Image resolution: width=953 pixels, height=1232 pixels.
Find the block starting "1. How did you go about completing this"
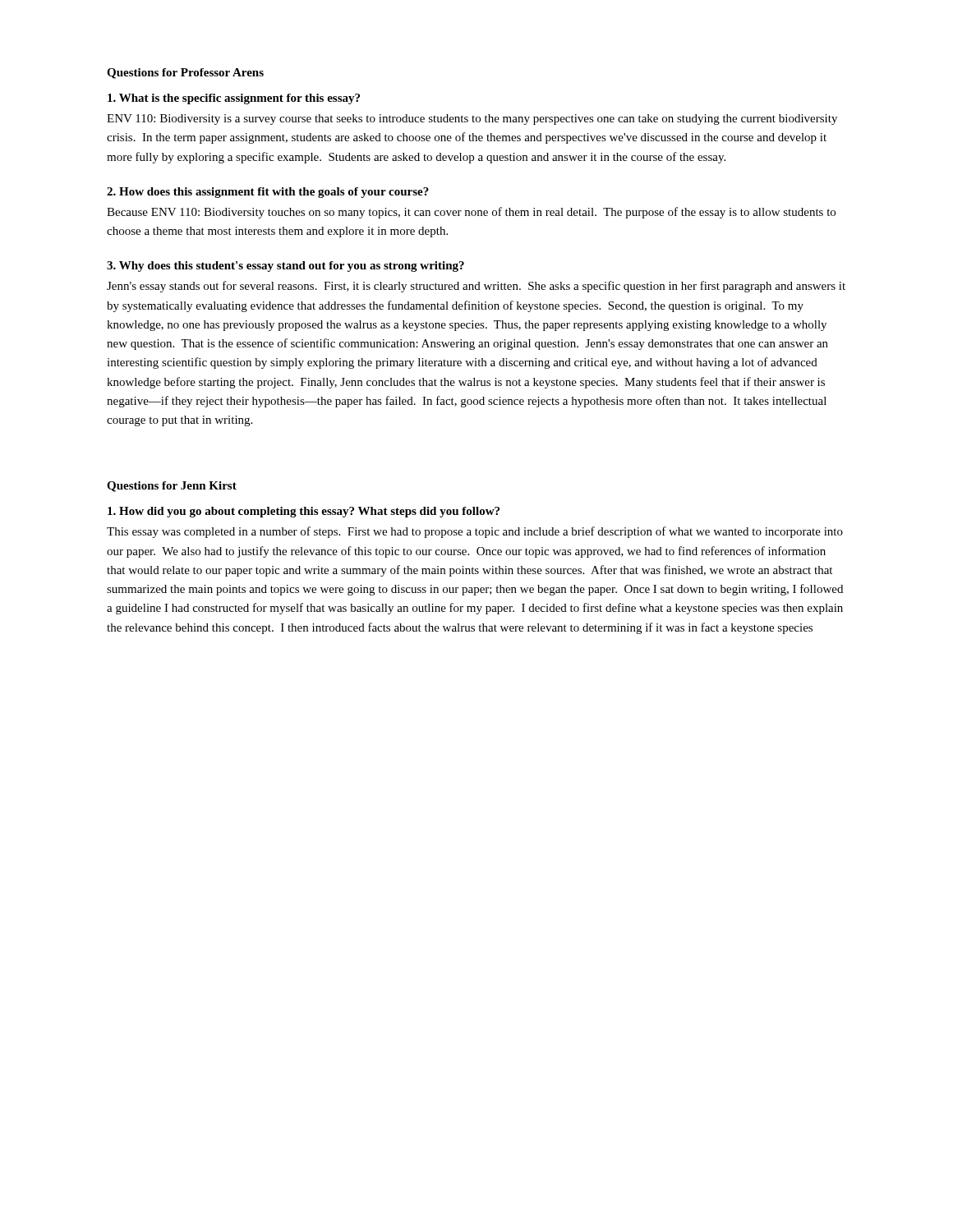click(x=304, y=511)
